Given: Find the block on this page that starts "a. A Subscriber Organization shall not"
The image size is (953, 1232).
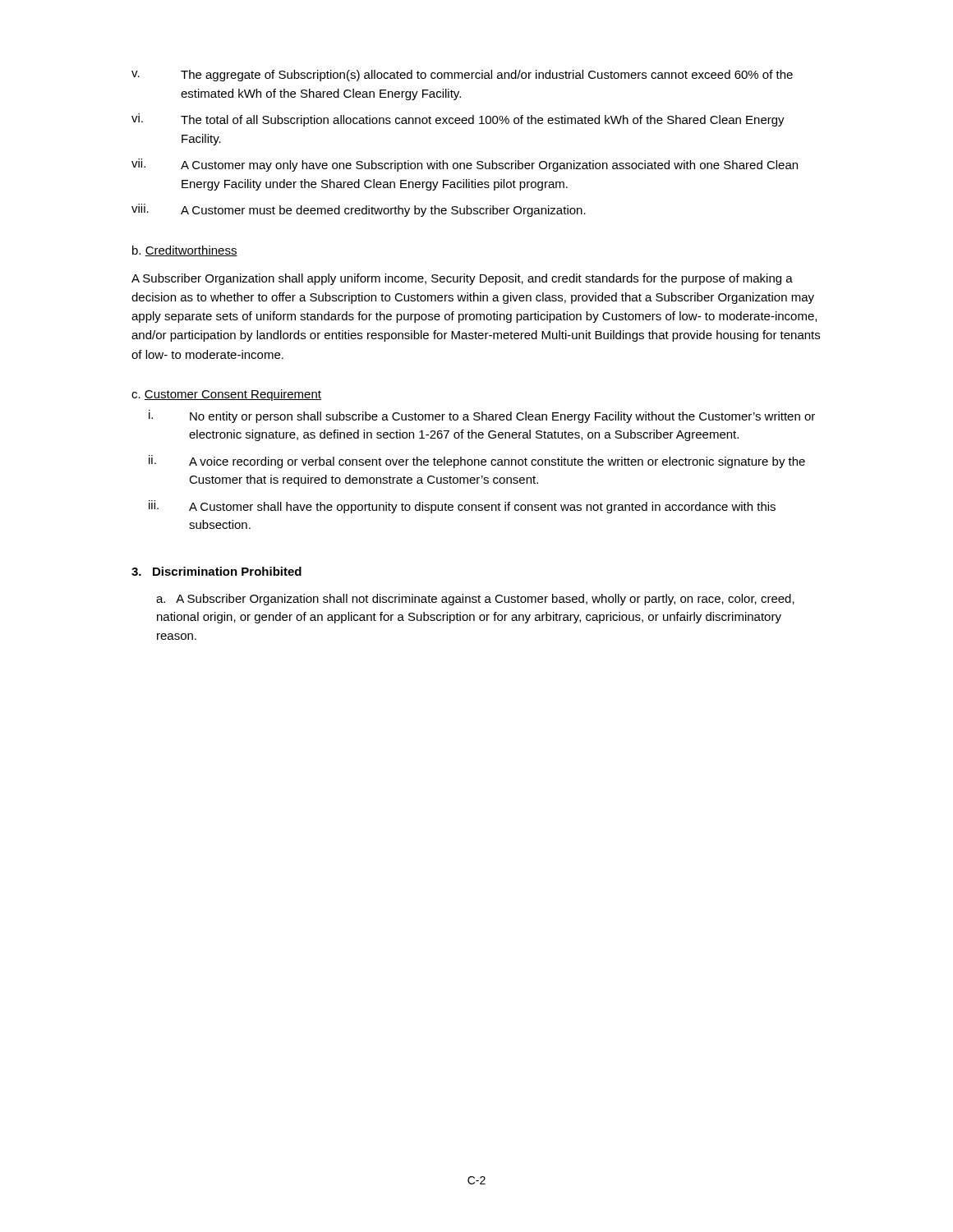Looking at the screenshot, I should click(x=475, y=617).
